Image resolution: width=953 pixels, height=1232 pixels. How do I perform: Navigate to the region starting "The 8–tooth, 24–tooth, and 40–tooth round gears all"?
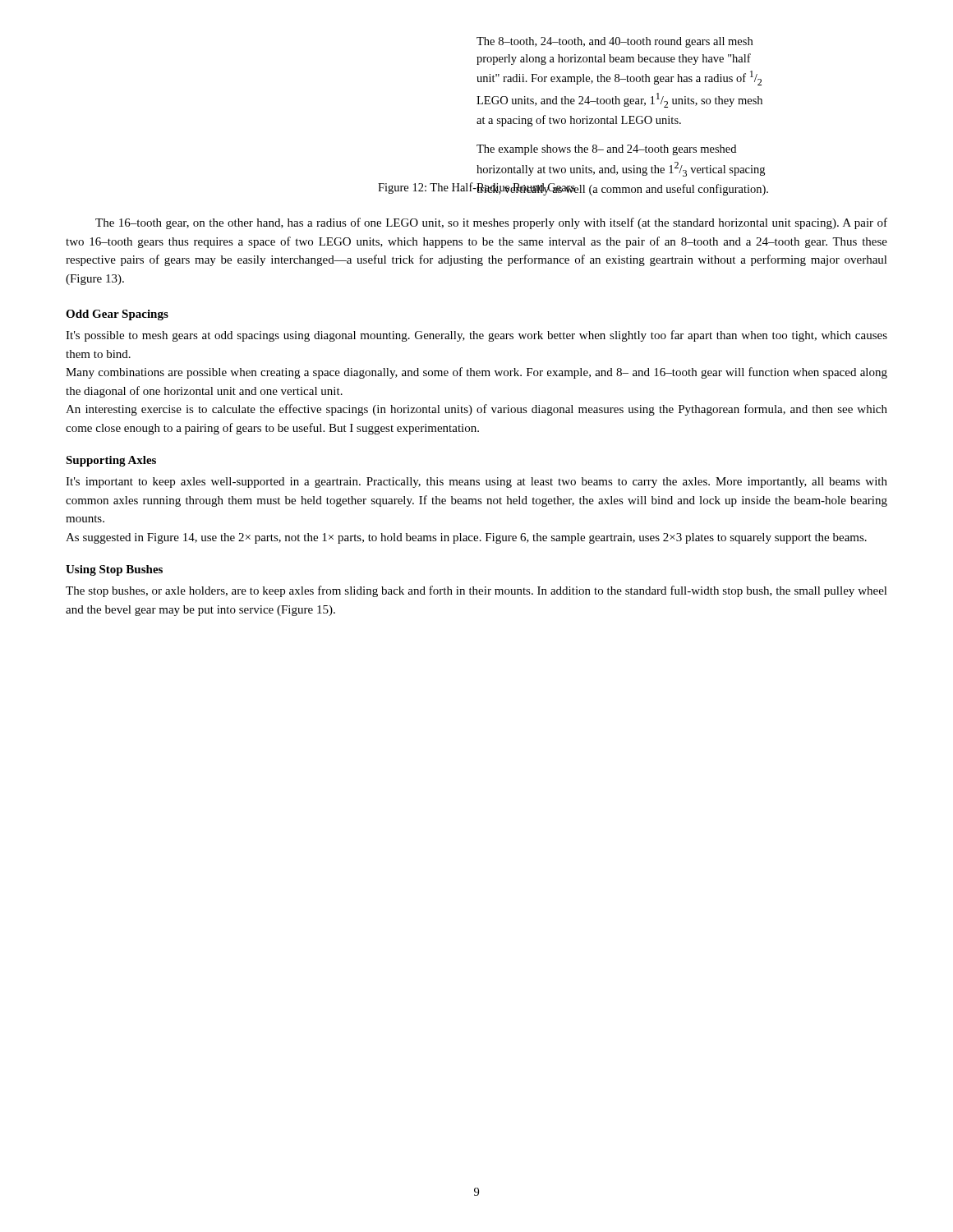tap(624, 115)
